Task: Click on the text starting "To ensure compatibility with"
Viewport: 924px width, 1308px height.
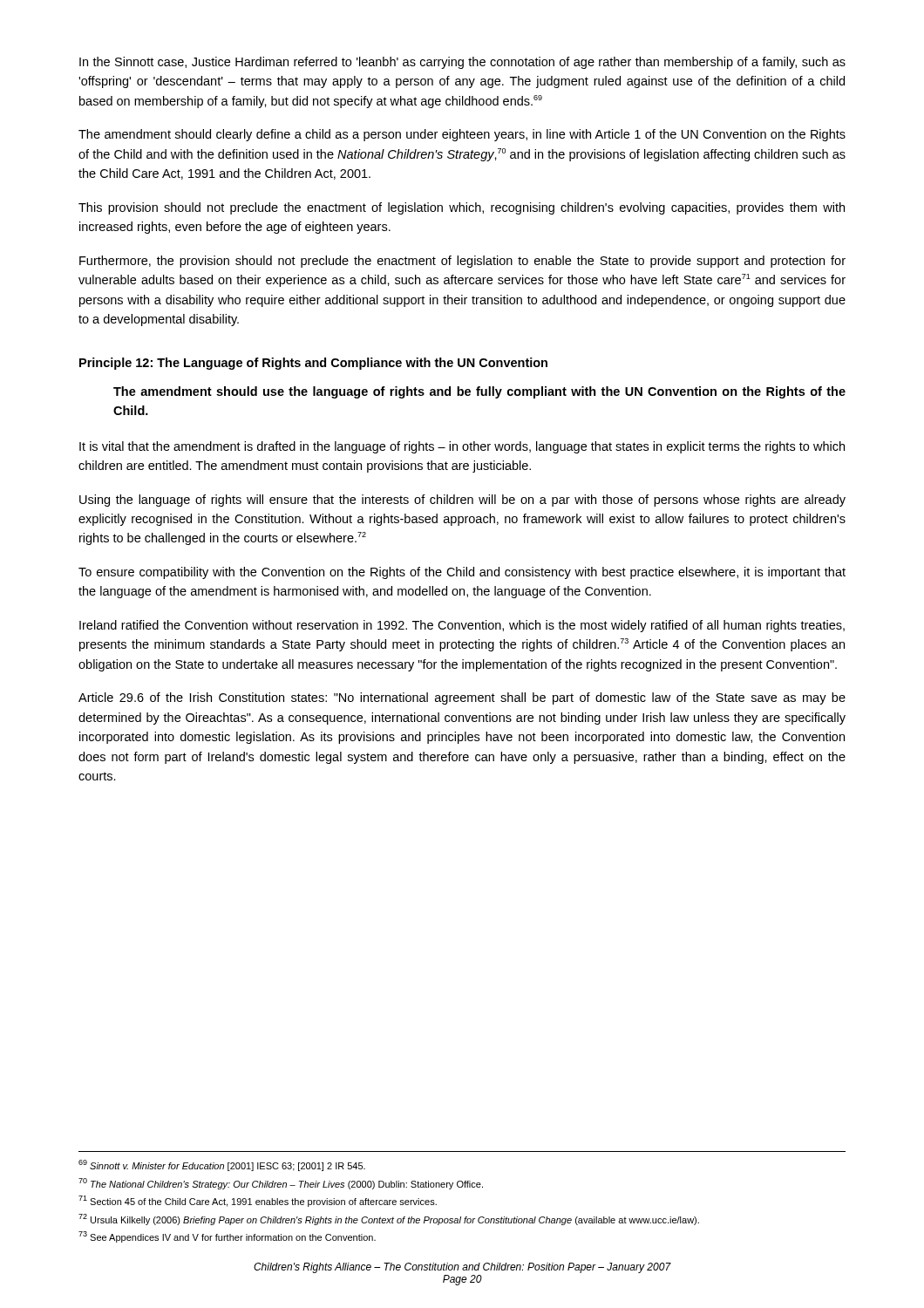Action: coord(462,582)
